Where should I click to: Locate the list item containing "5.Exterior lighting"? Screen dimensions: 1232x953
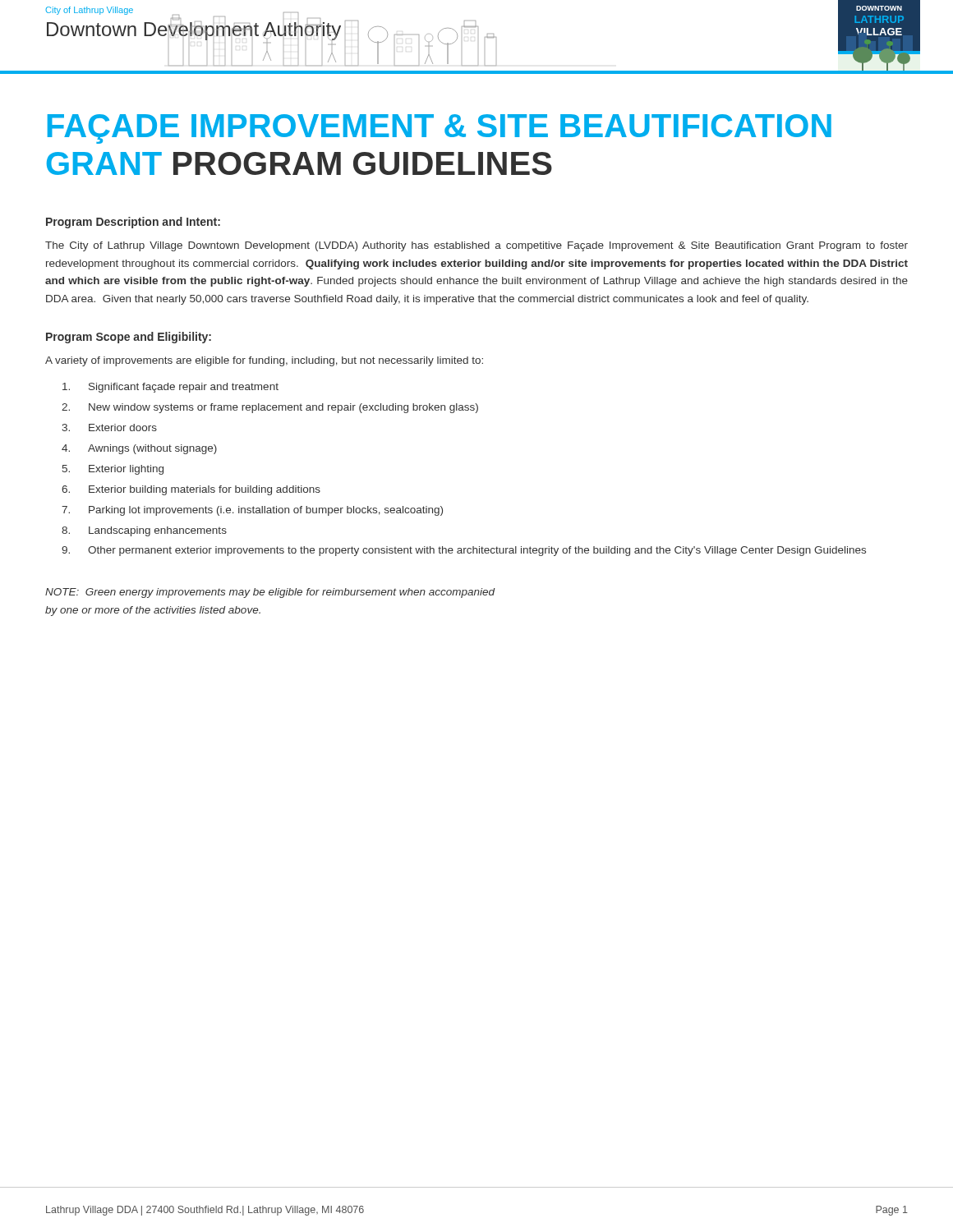(113, 469)
